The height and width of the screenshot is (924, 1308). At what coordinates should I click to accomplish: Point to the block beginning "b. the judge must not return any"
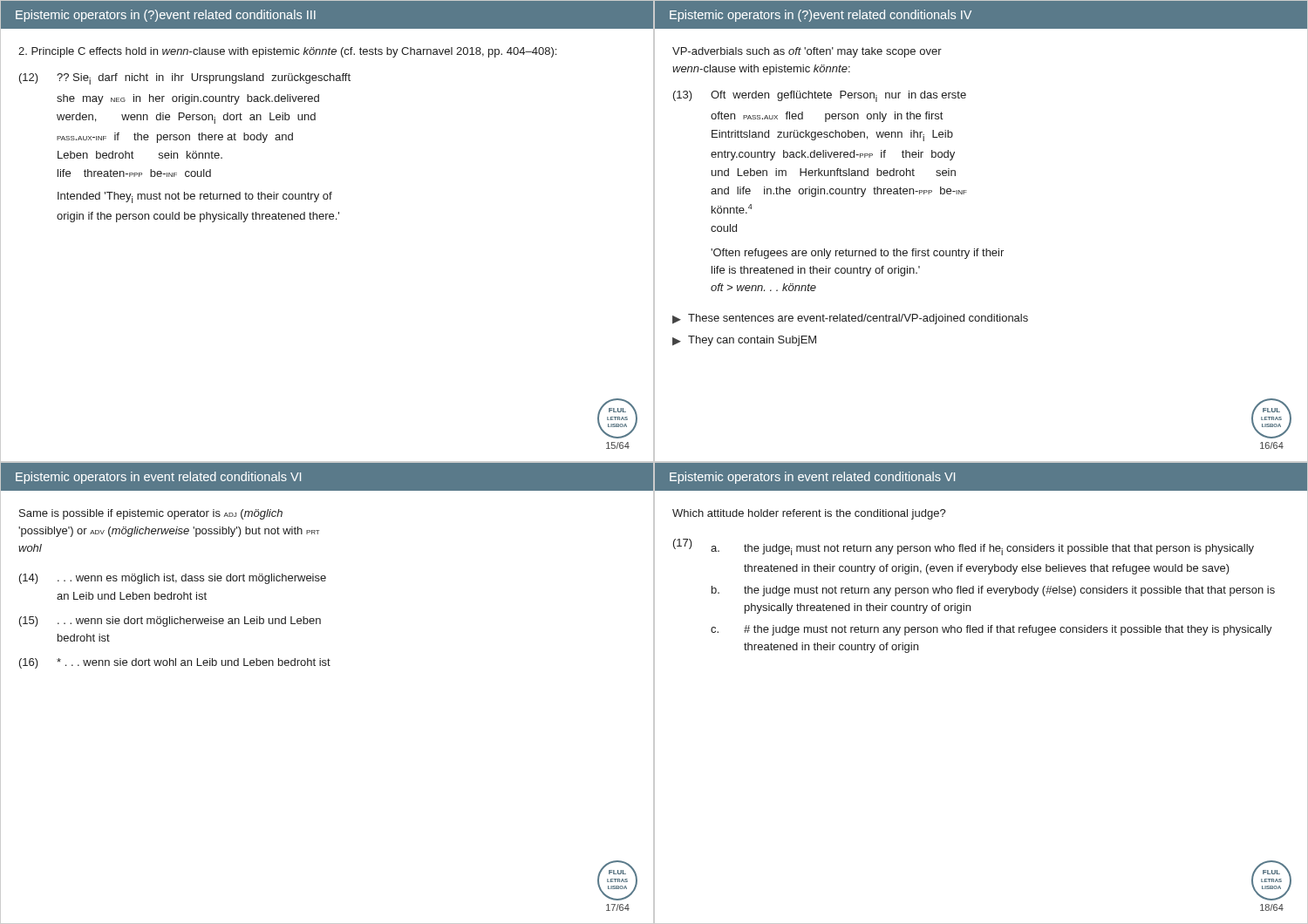pyautogui.click(x=1000, y=599)
